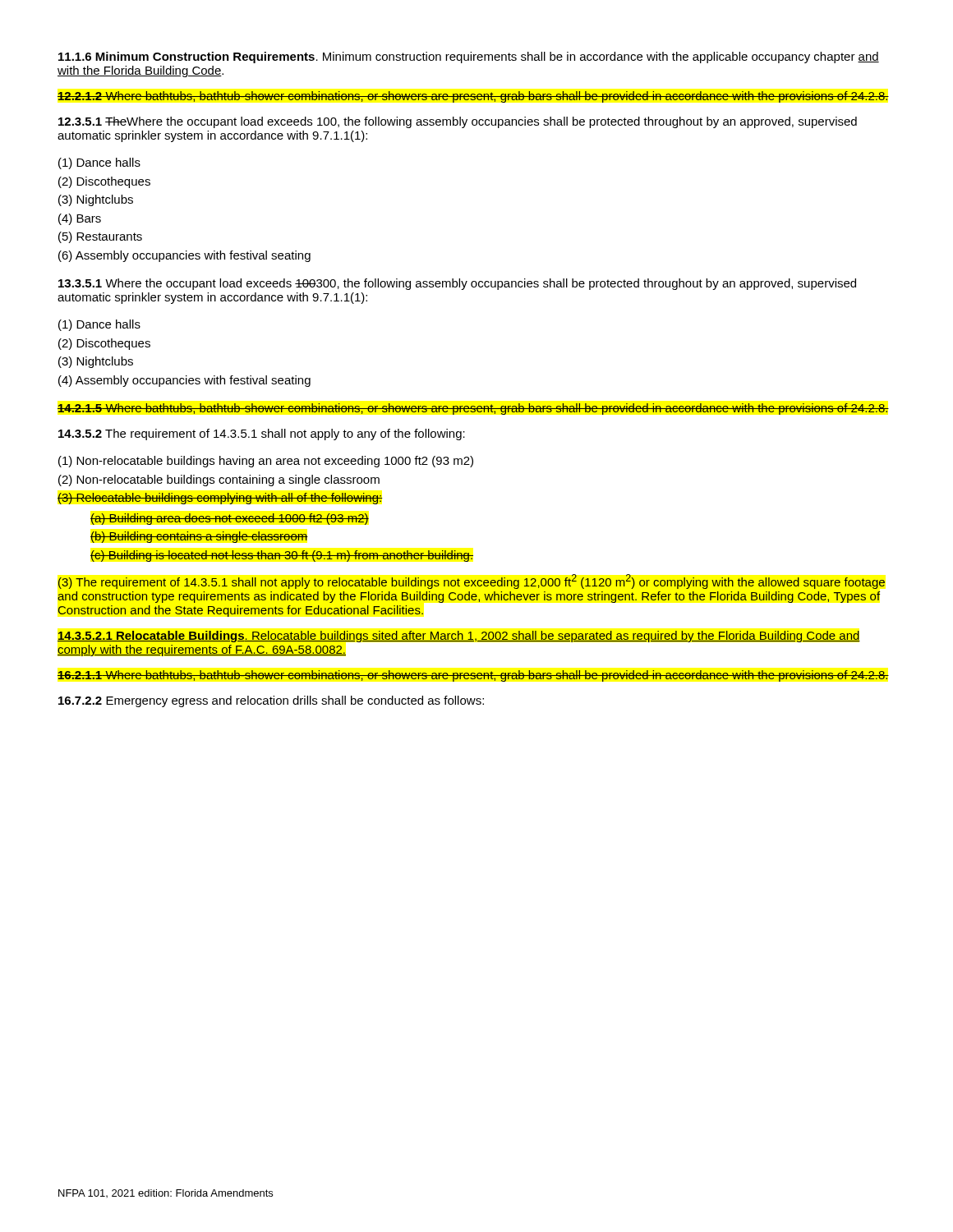Click on the list item that says "(1) Non-relocatable buildings having an area not exceeding"

[266, 460]
